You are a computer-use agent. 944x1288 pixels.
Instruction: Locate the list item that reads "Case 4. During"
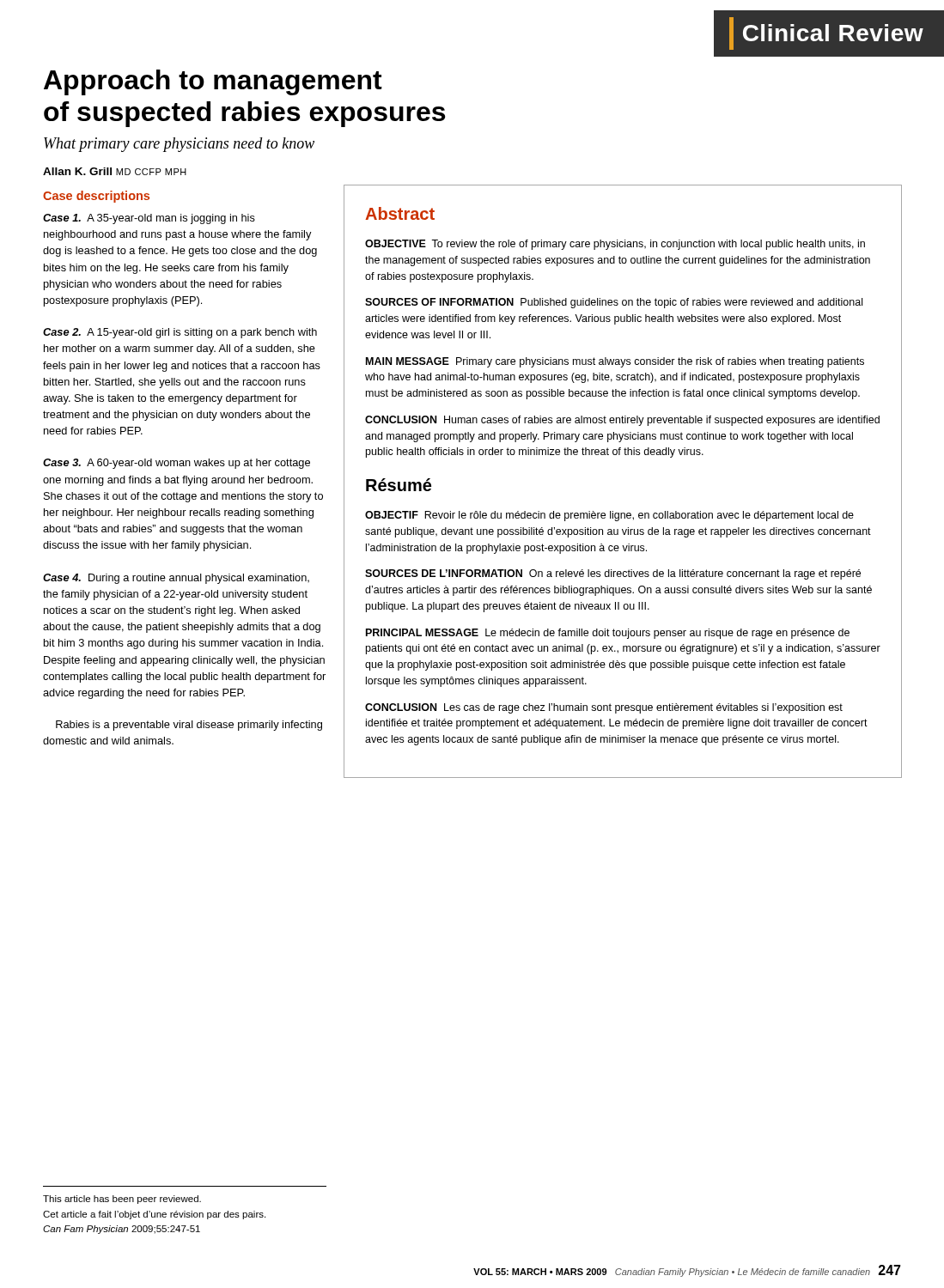(x=184, y=635)
